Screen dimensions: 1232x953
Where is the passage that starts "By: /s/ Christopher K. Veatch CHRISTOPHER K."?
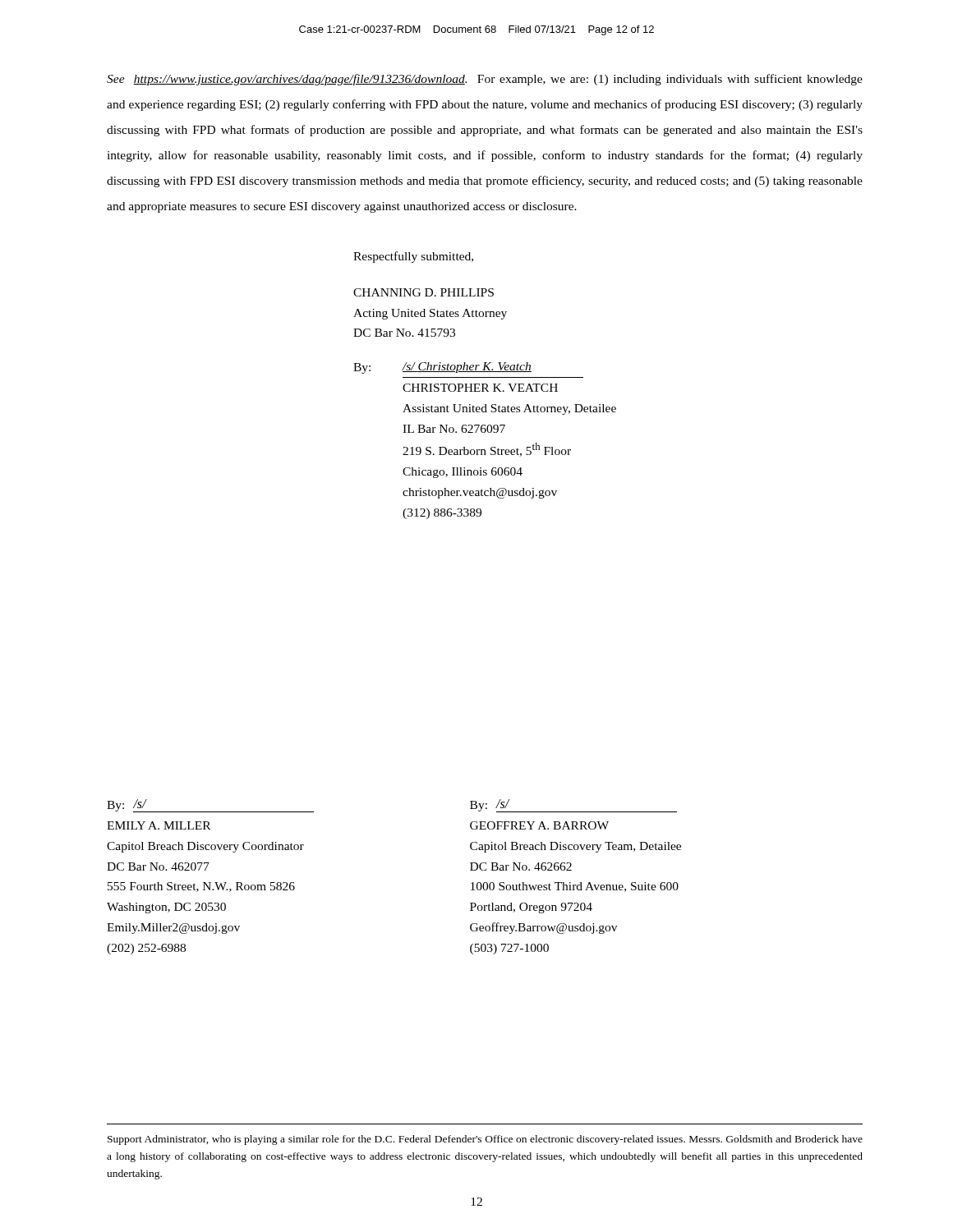point(442,368)
